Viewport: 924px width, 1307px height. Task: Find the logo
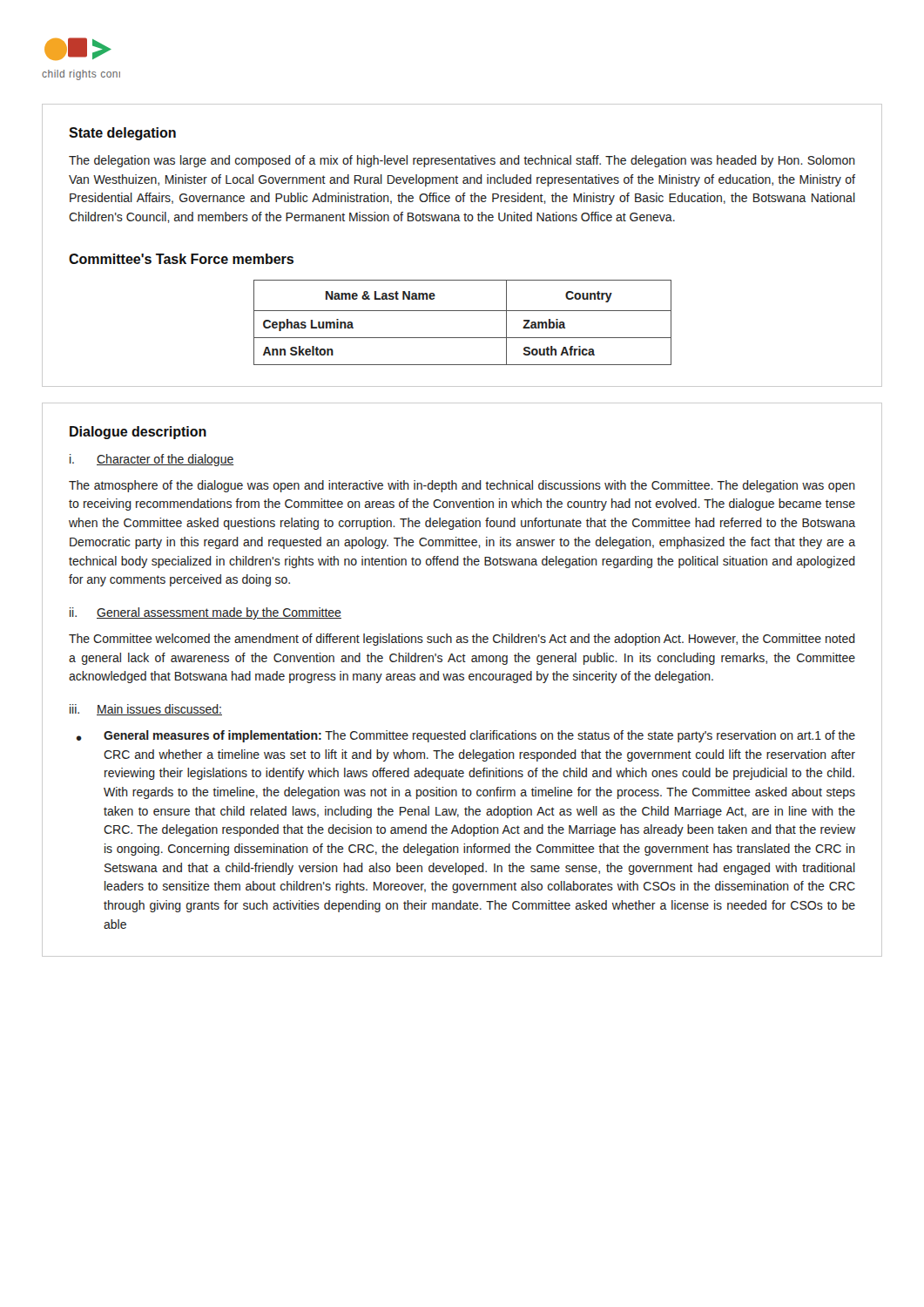(x=462, y=56)
